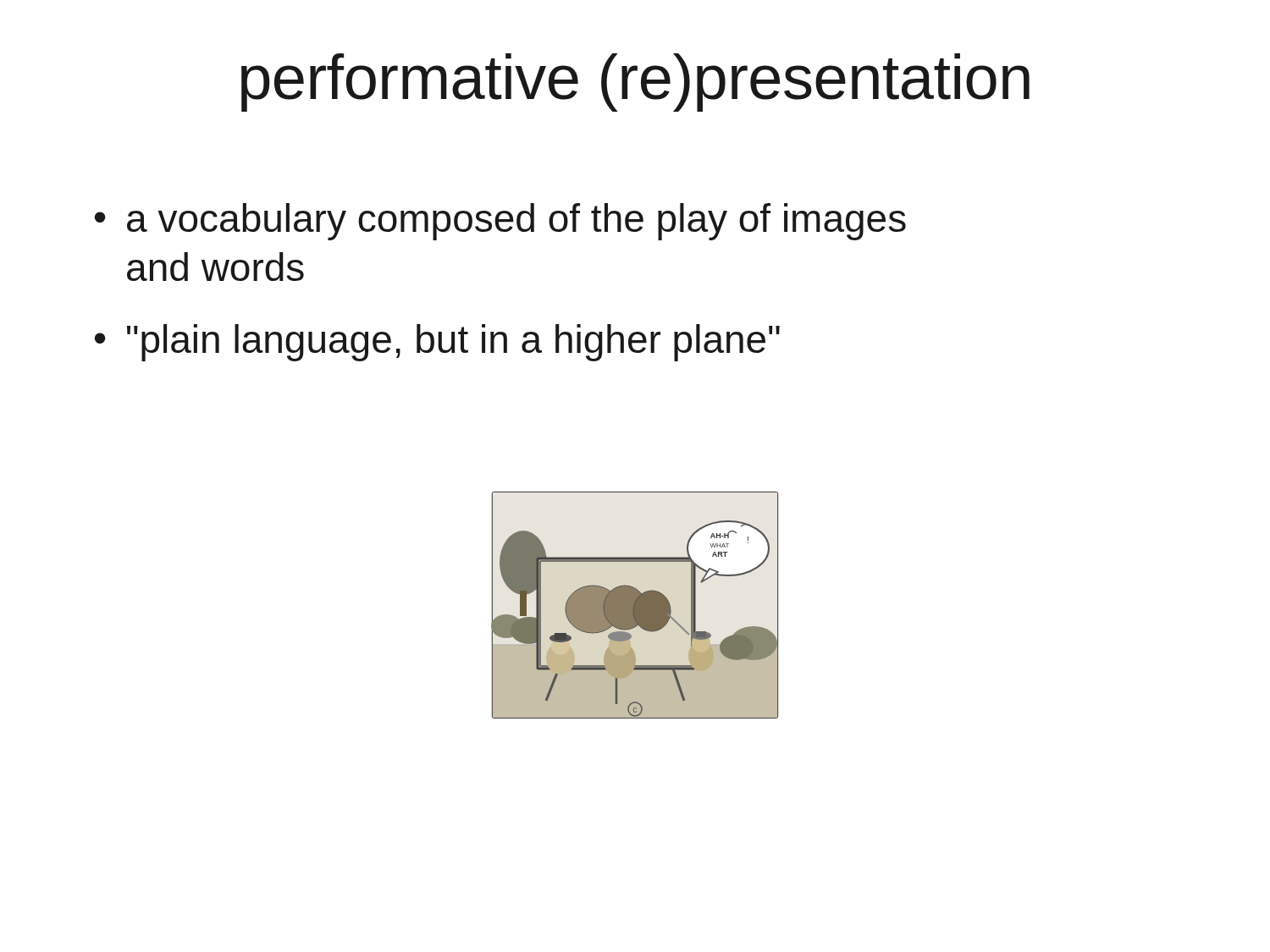Select the illustration
This screenshot has width=1270, height=952.
tap(635, 605)
